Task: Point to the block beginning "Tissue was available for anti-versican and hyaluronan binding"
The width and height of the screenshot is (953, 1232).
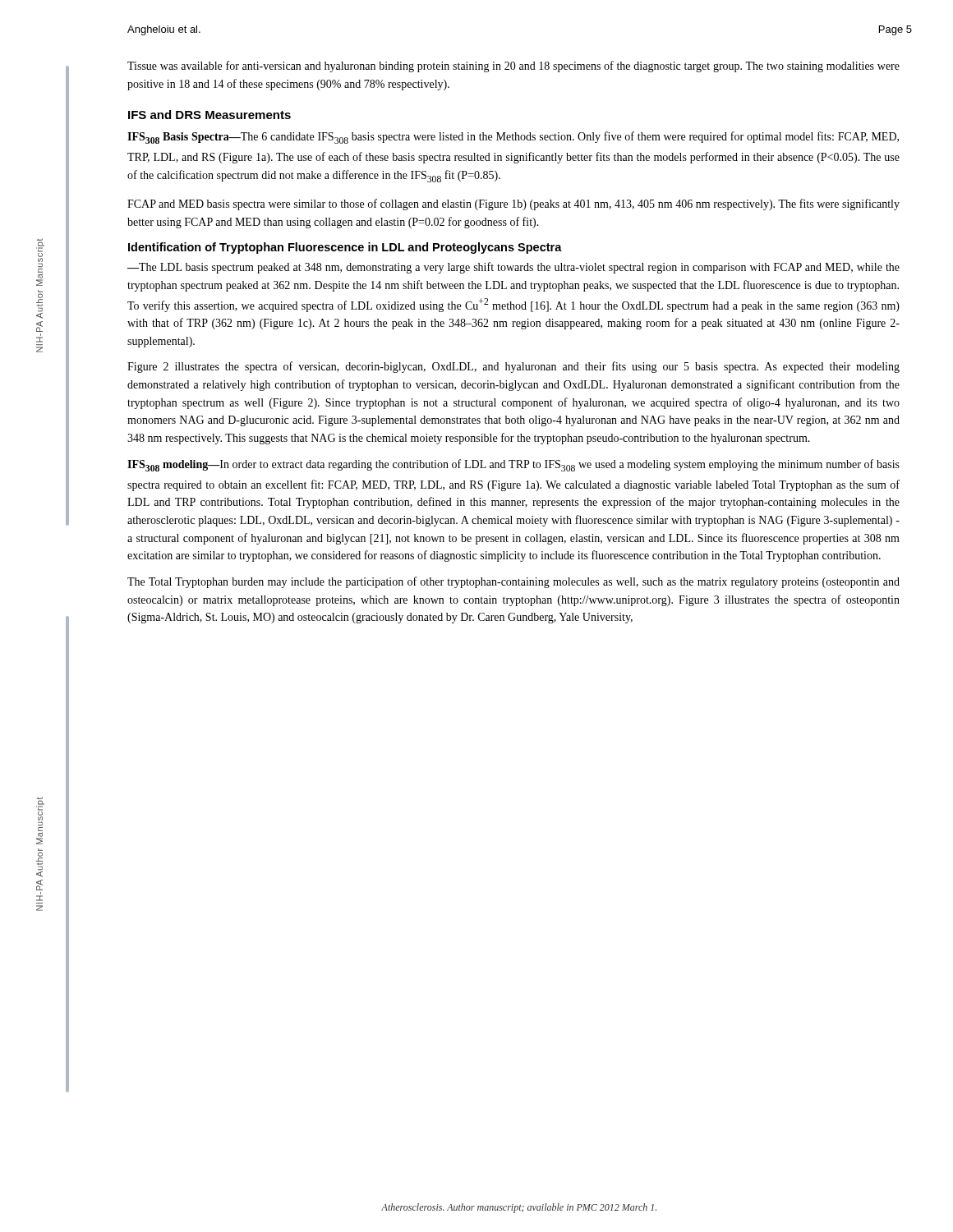Action: tap(513, 75)
